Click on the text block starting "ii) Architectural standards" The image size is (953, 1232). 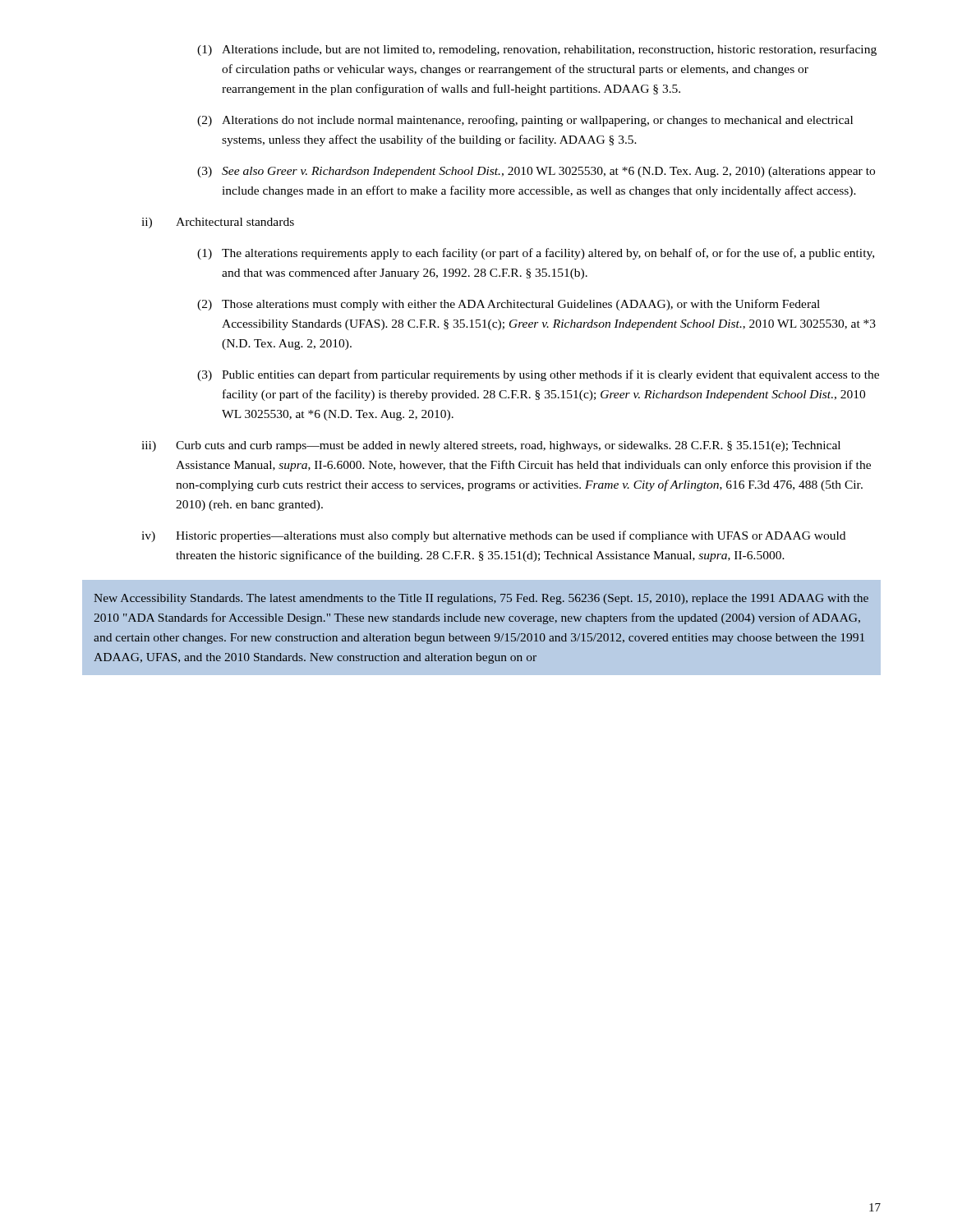click(x=218, y=223)
